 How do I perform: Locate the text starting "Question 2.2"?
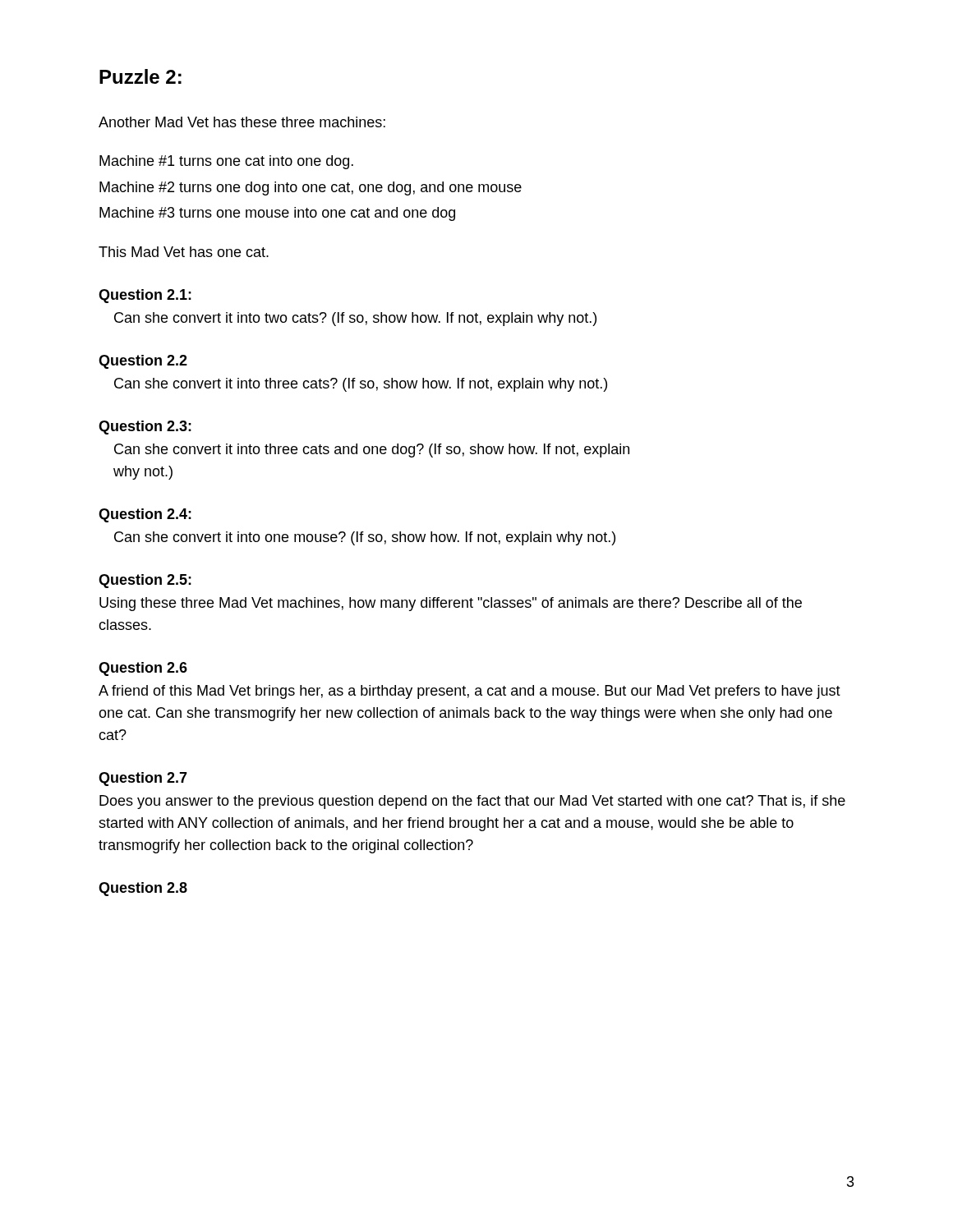point(143,360)
